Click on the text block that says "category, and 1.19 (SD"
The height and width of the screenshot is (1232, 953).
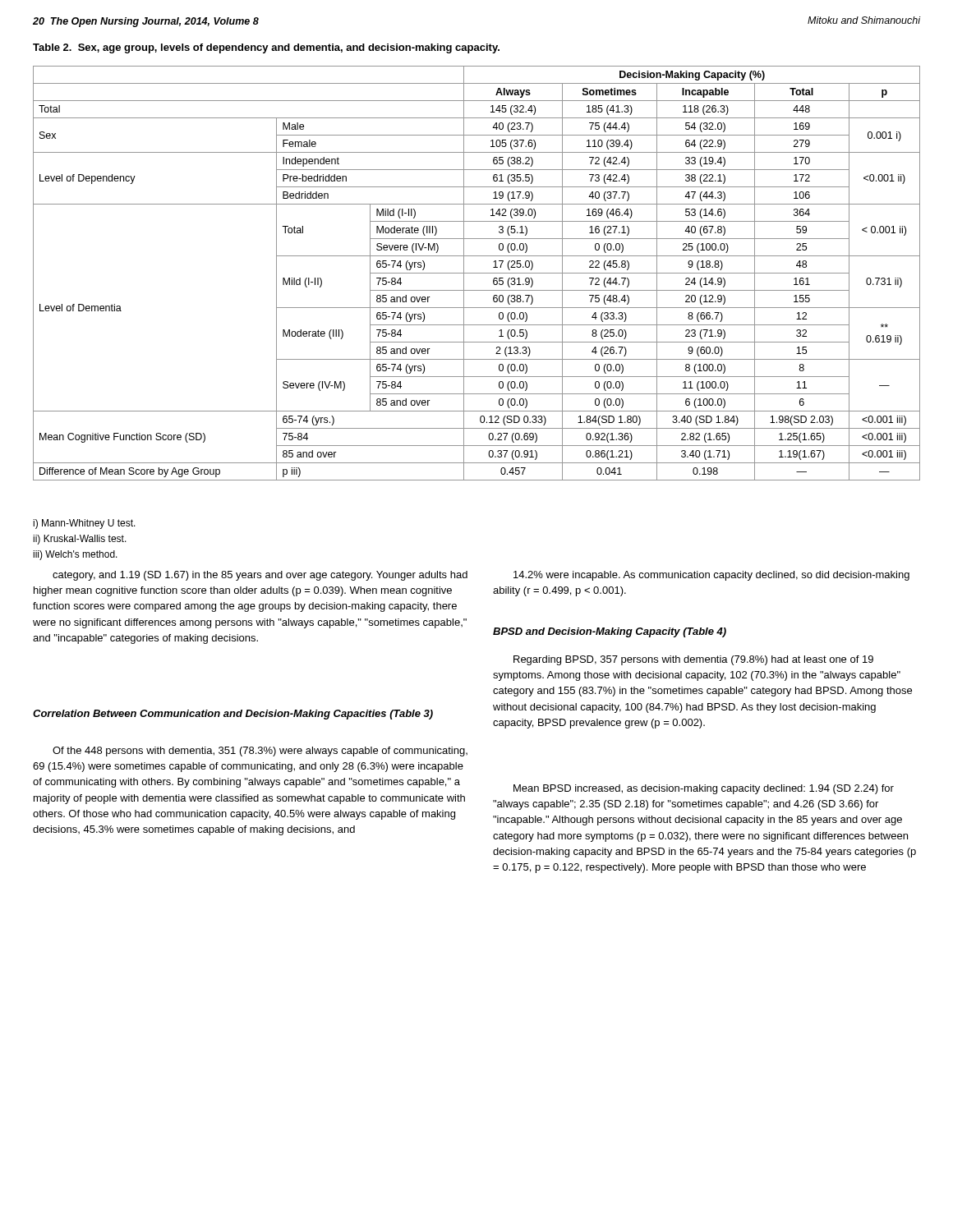tap(251, 606)
